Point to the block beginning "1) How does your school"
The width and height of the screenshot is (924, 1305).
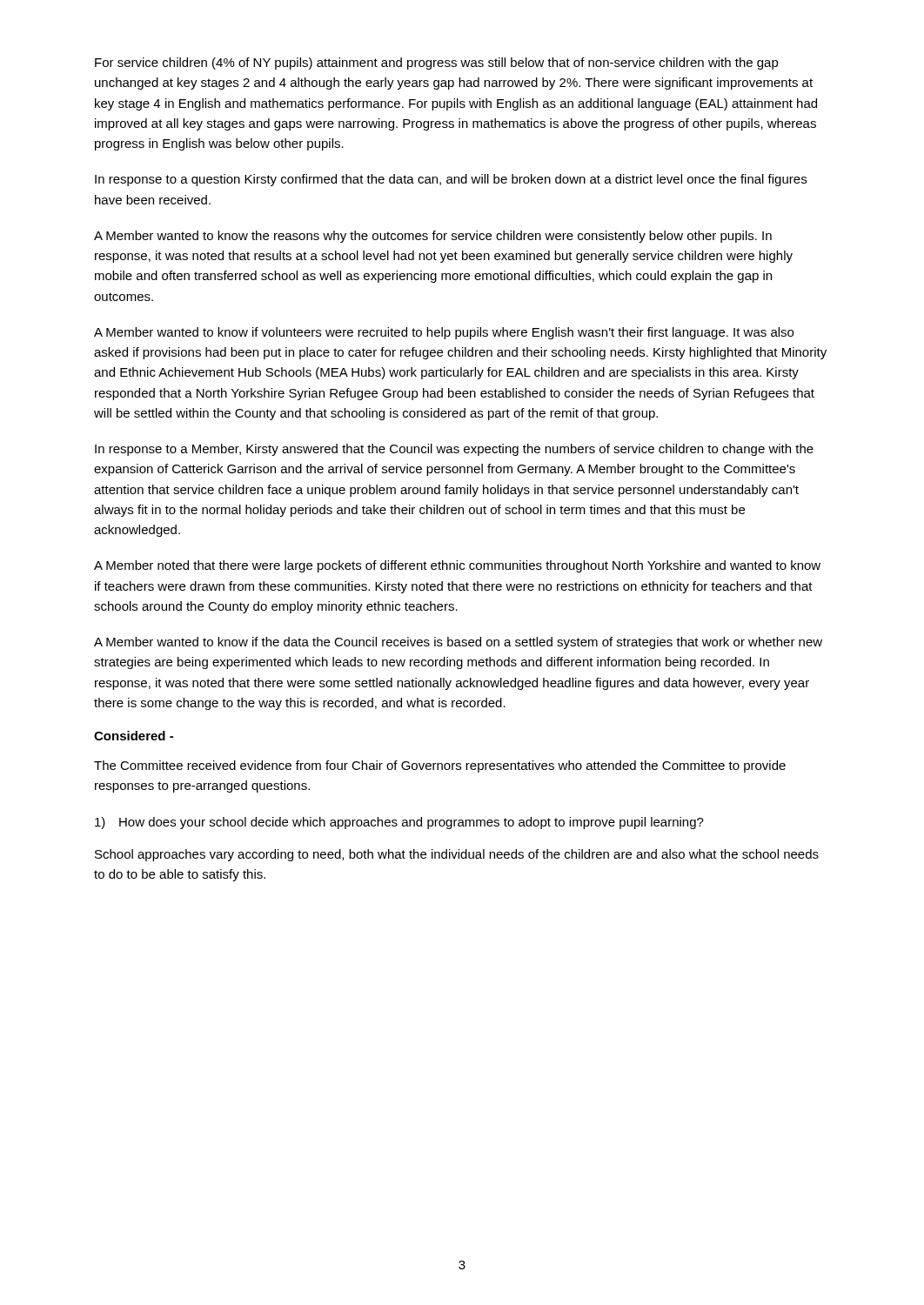coord(462,821)
